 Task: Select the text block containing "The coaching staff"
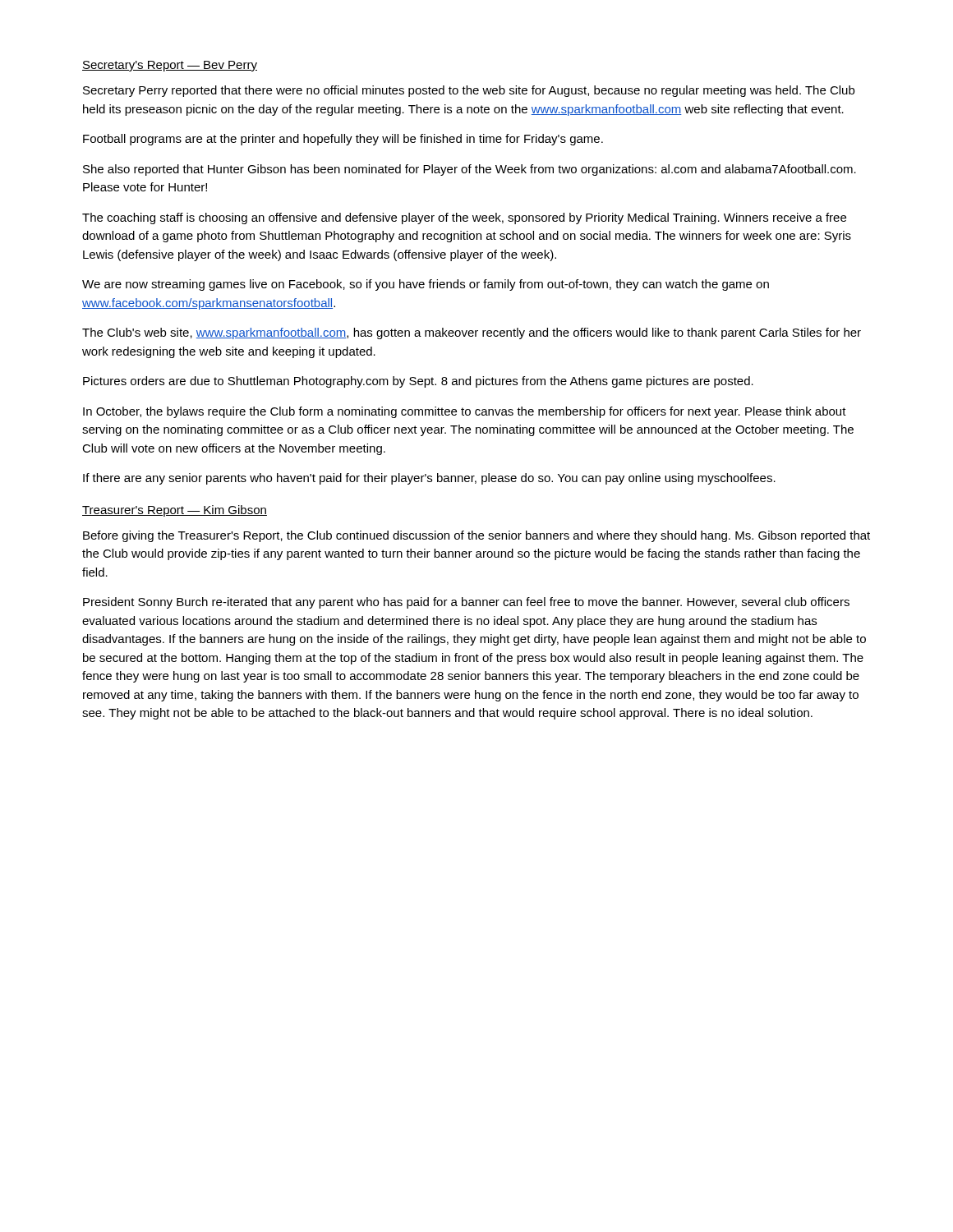476,236
